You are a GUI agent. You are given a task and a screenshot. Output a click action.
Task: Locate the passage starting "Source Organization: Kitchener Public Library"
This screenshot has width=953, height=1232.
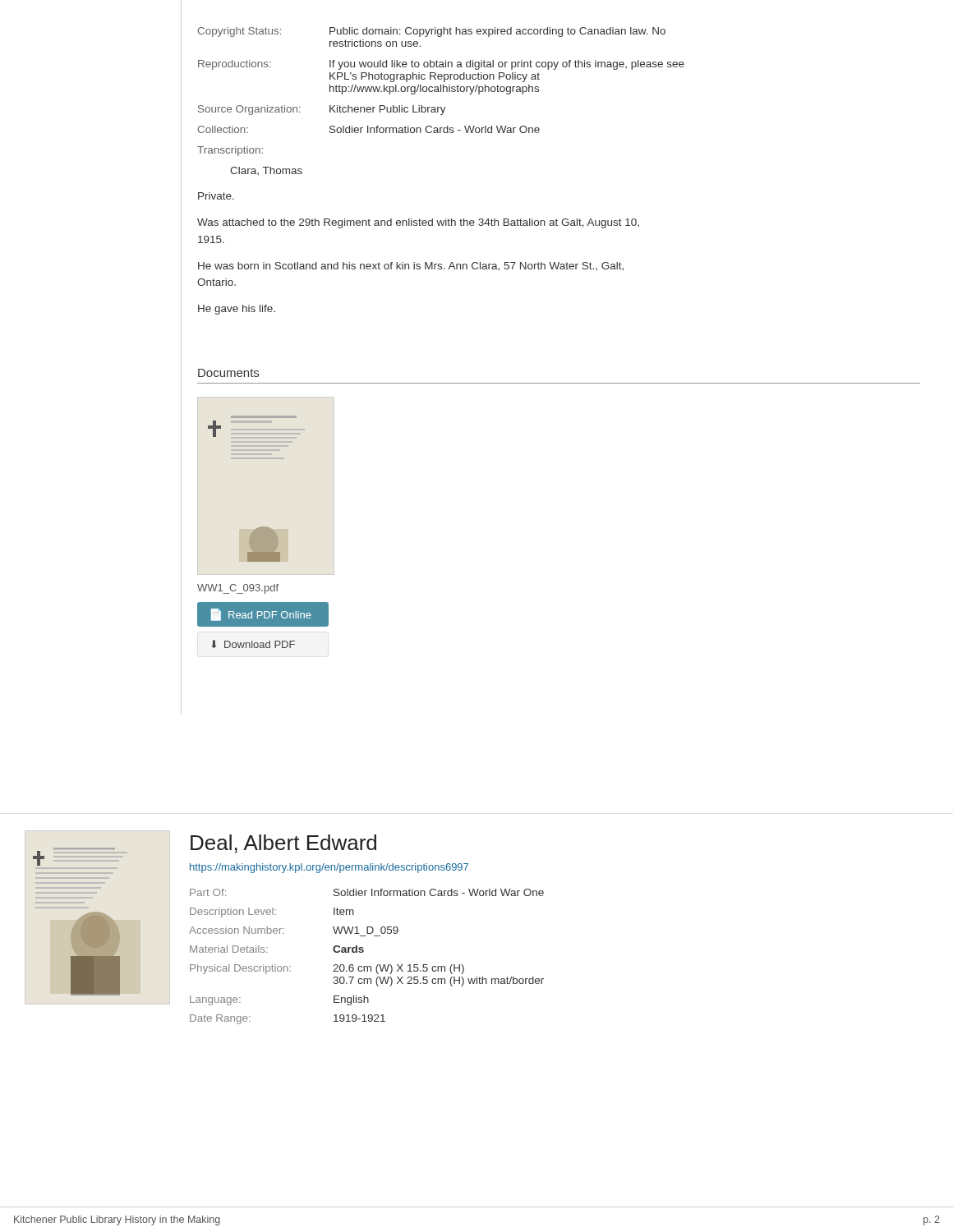(x=249, y=110)
